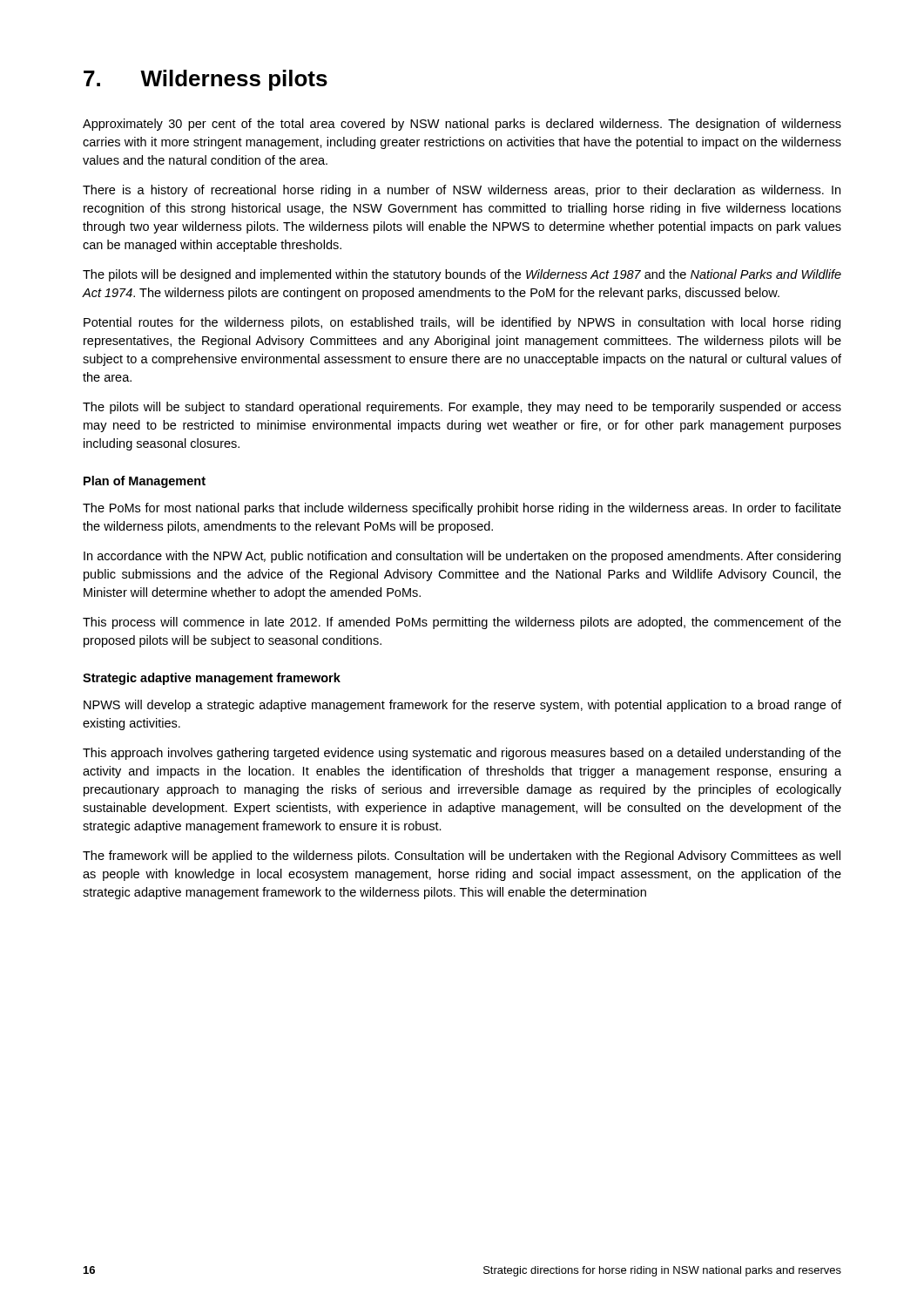Point to the section header beginning "Strategic adaptive management"
The width and height of the screenshot is (924, 1307).
[x=212, y=678]
